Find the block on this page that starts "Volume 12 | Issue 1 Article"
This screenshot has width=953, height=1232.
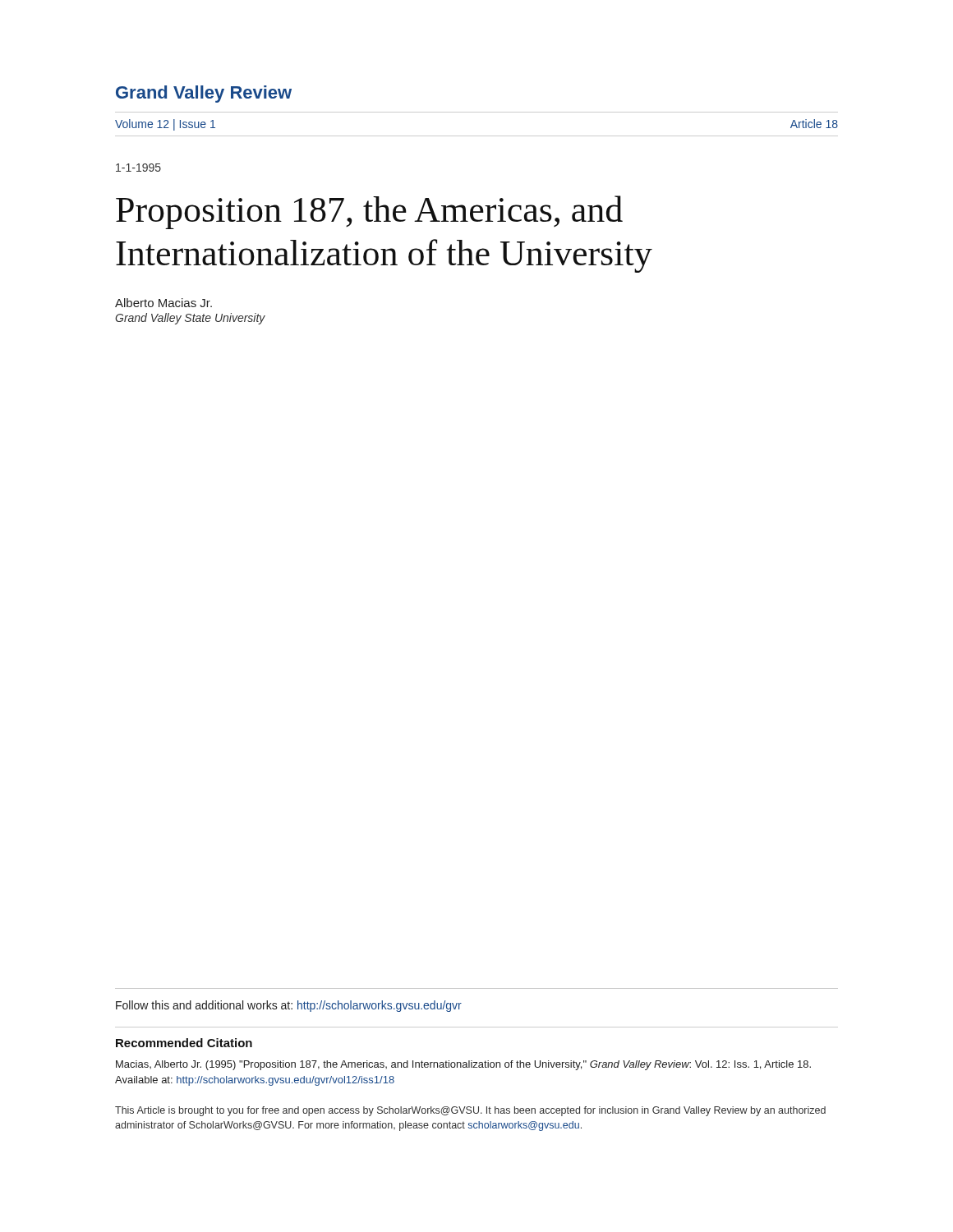(476, 124)
